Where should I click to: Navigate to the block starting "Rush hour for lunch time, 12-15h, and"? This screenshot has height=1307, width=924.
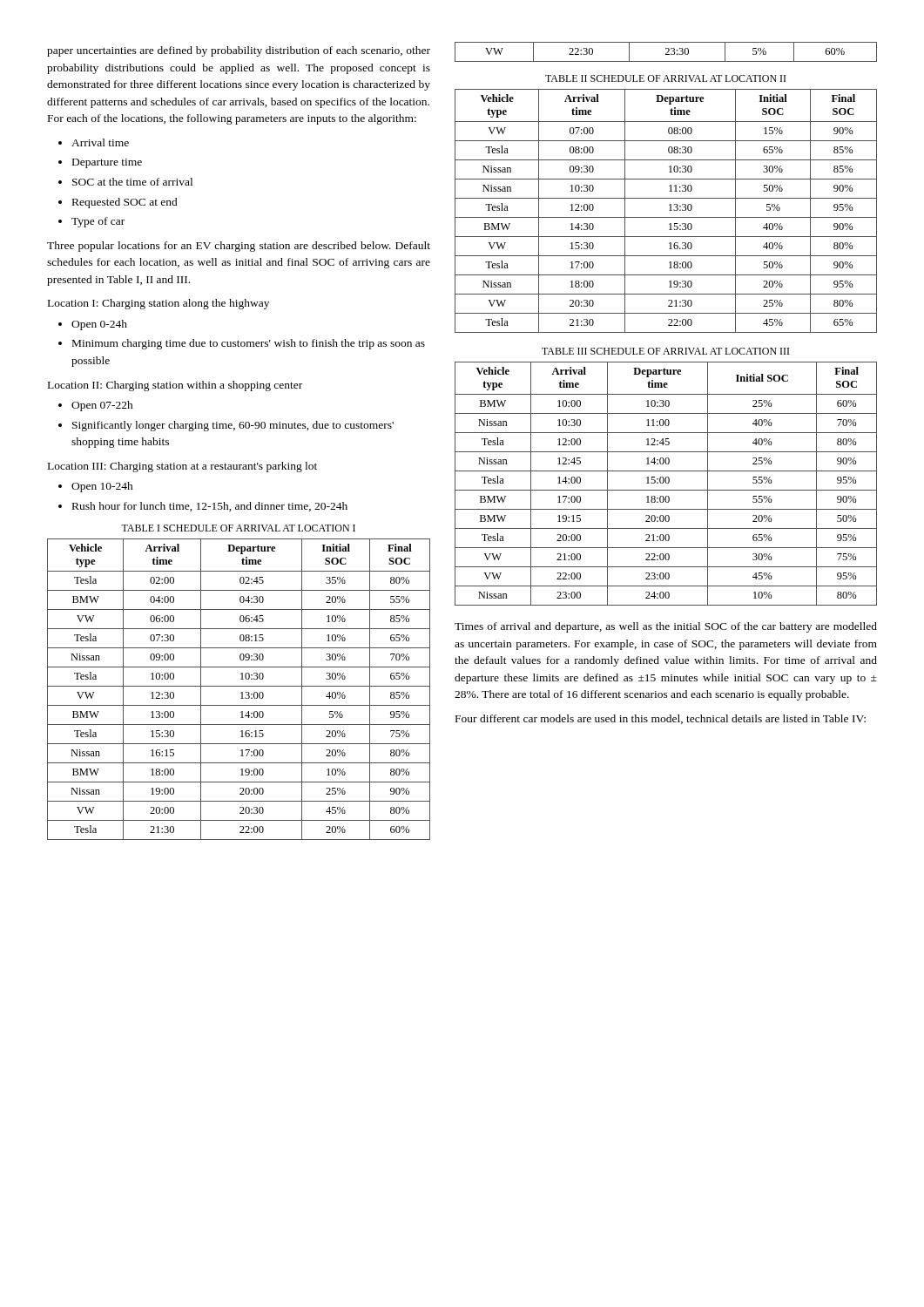coord(210,506)
